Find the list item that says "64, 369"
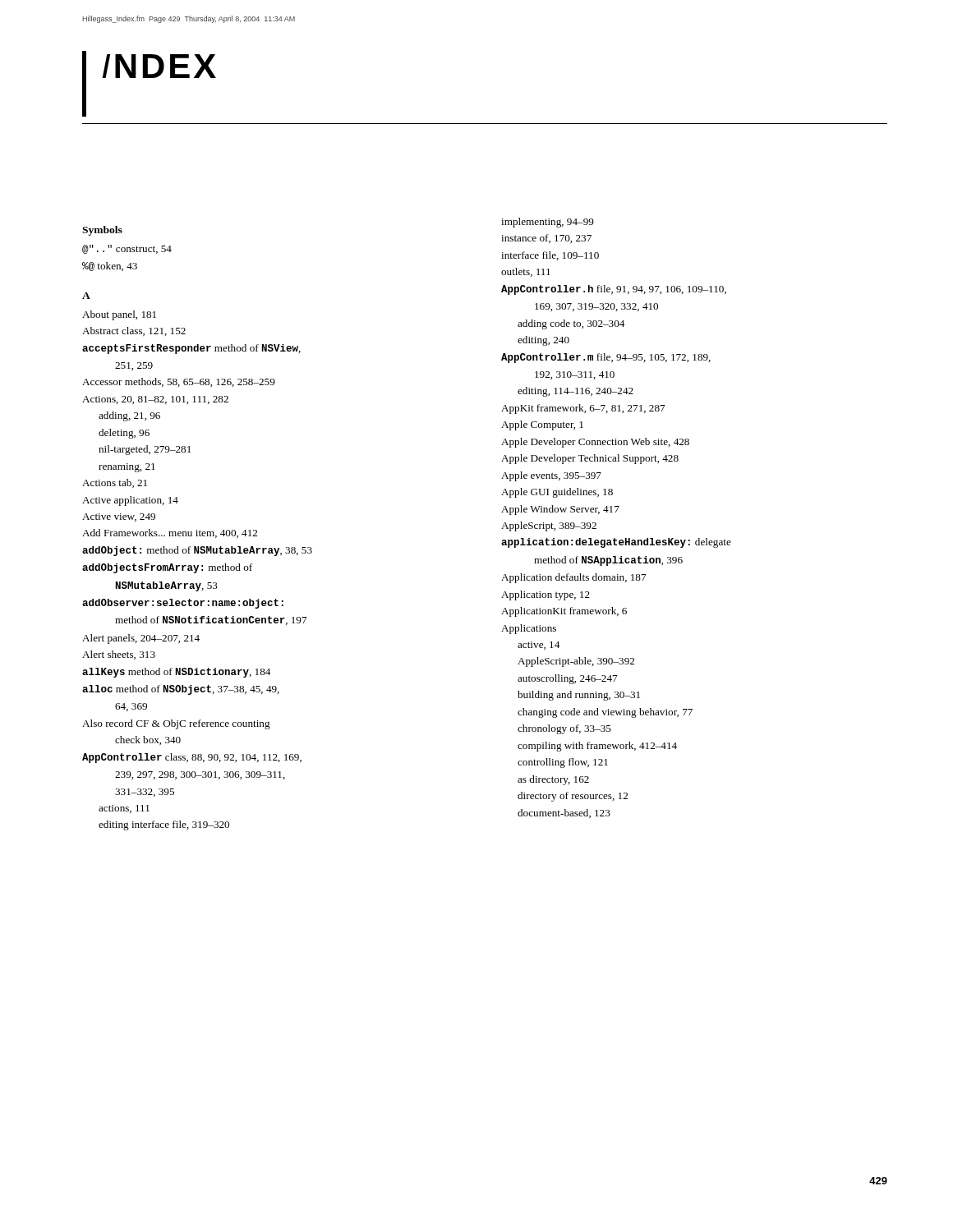The height and width of the screenshot is (1232, 953). [131, 706]
